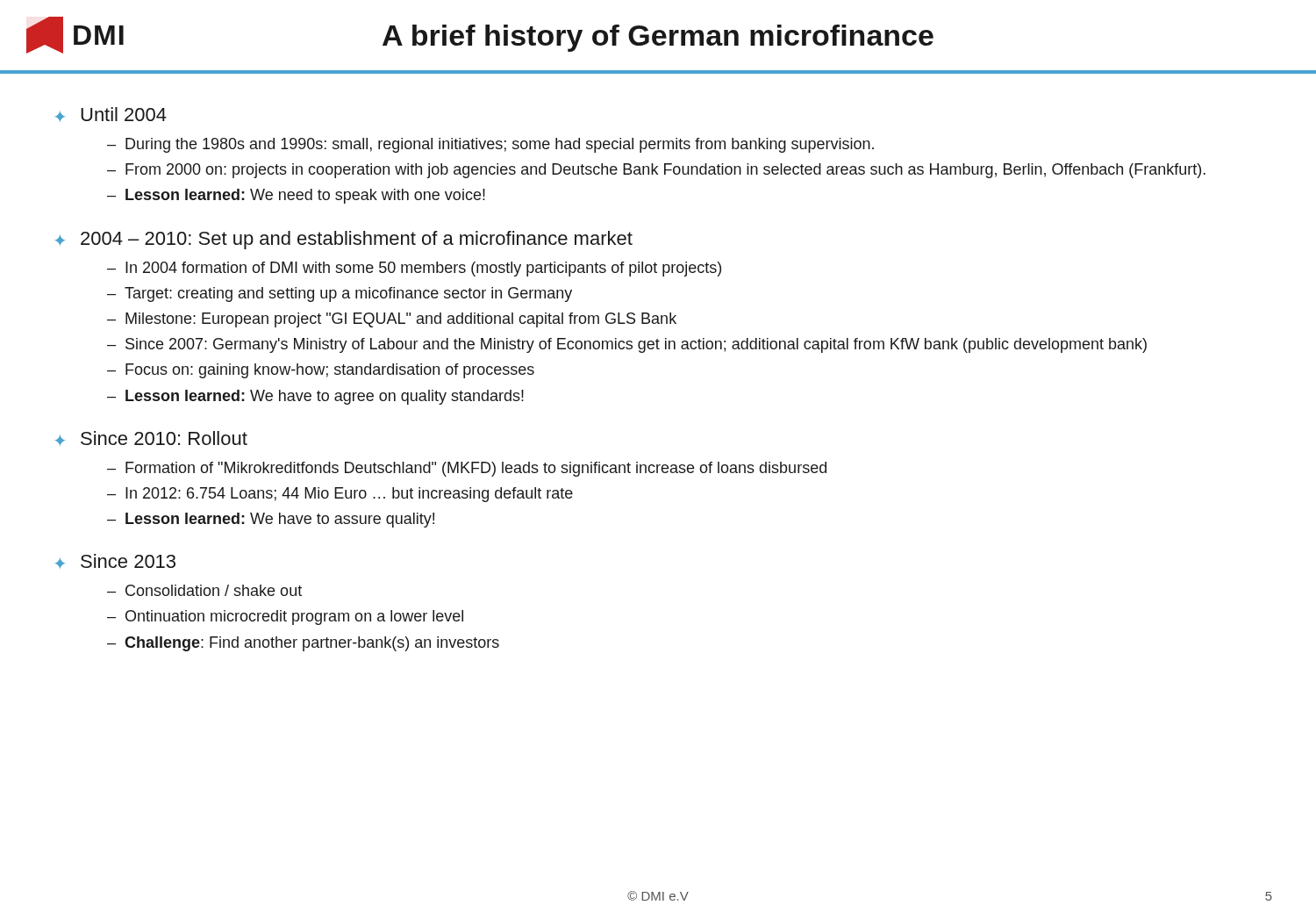Click on the list item containing "– Lesson learned: We have to assure quality!"

click(271, 520)
